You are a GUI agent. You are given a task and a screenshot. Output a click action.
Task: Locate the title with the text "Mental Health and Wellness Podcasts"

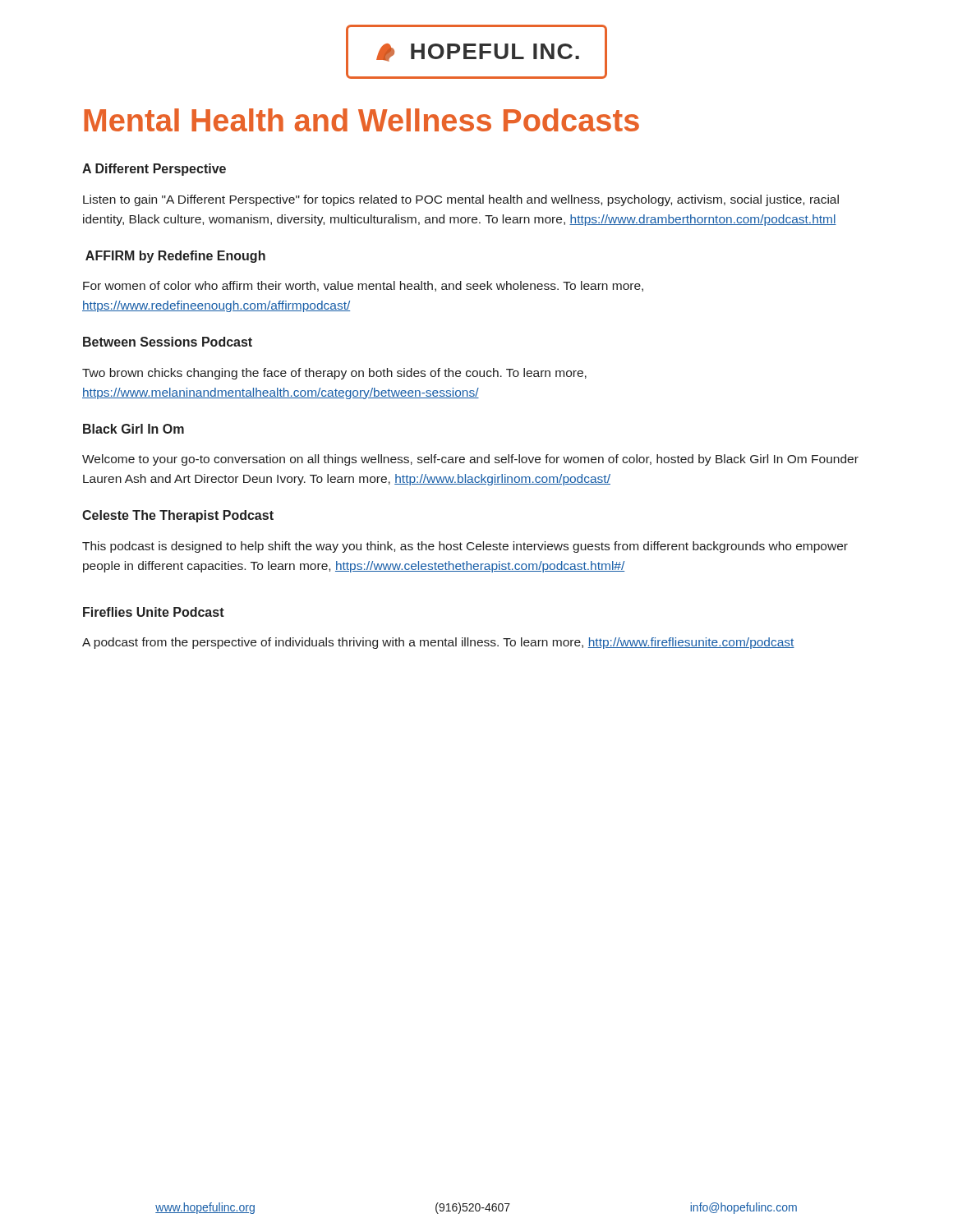coord(476,121)
